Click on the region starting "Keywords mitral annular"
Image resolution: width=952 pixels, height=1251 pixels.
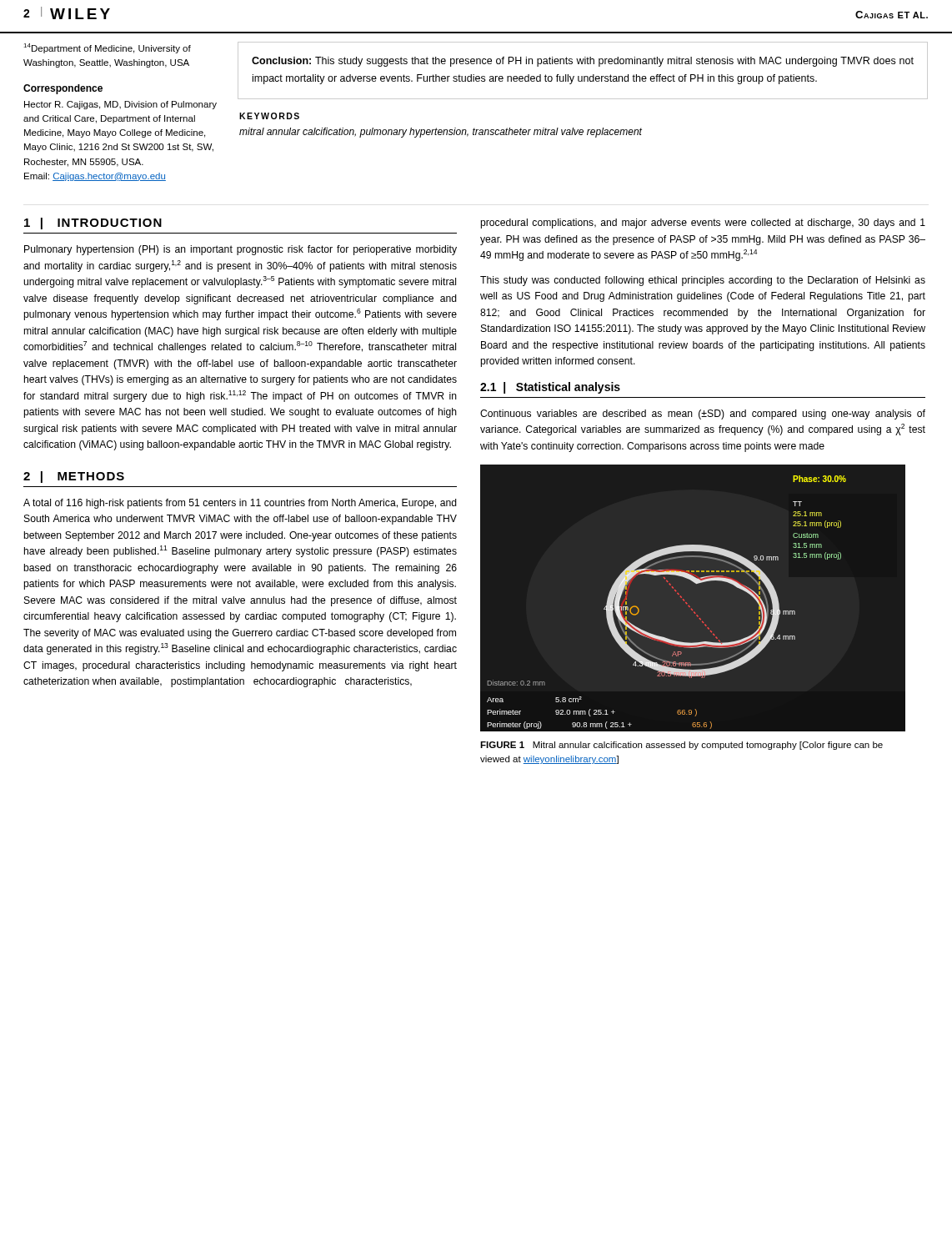pyautogui.click(x=584, y=125)
